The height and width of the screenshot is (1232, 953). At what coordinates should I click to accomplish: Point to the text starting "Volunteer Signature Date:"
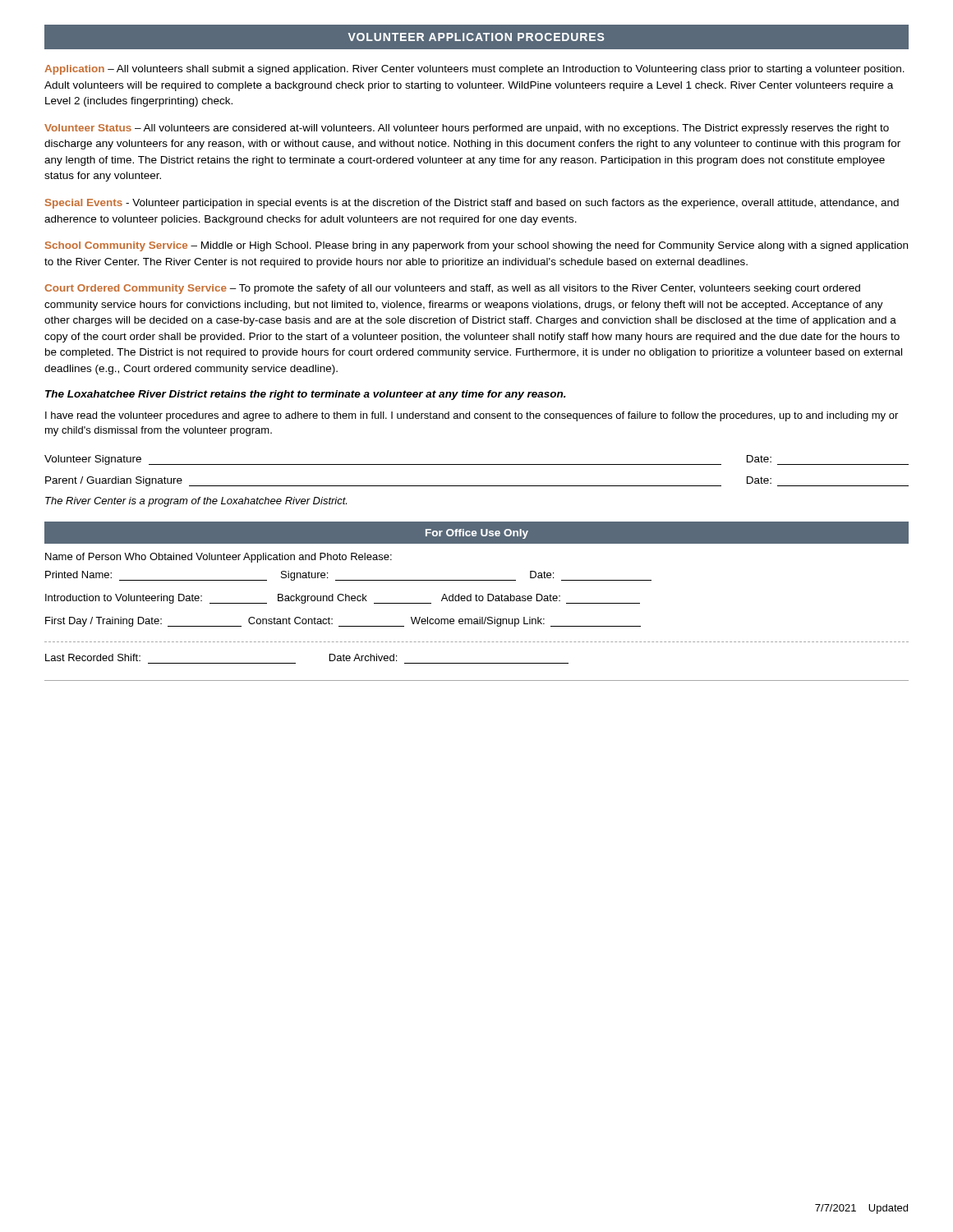(x=476, y=458)
